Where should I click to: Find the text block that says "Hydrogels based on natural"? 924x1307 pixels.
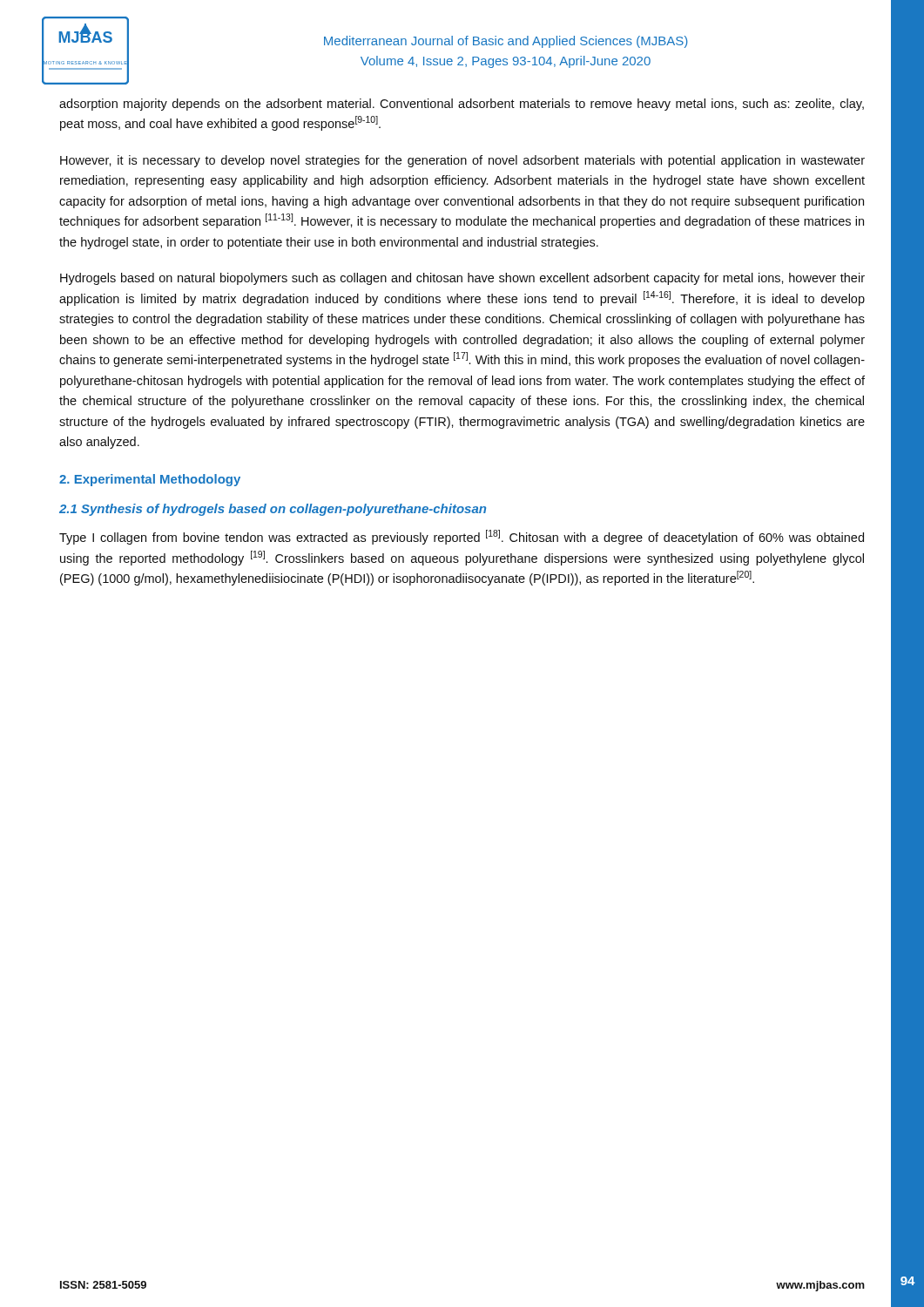pos(462,360)
